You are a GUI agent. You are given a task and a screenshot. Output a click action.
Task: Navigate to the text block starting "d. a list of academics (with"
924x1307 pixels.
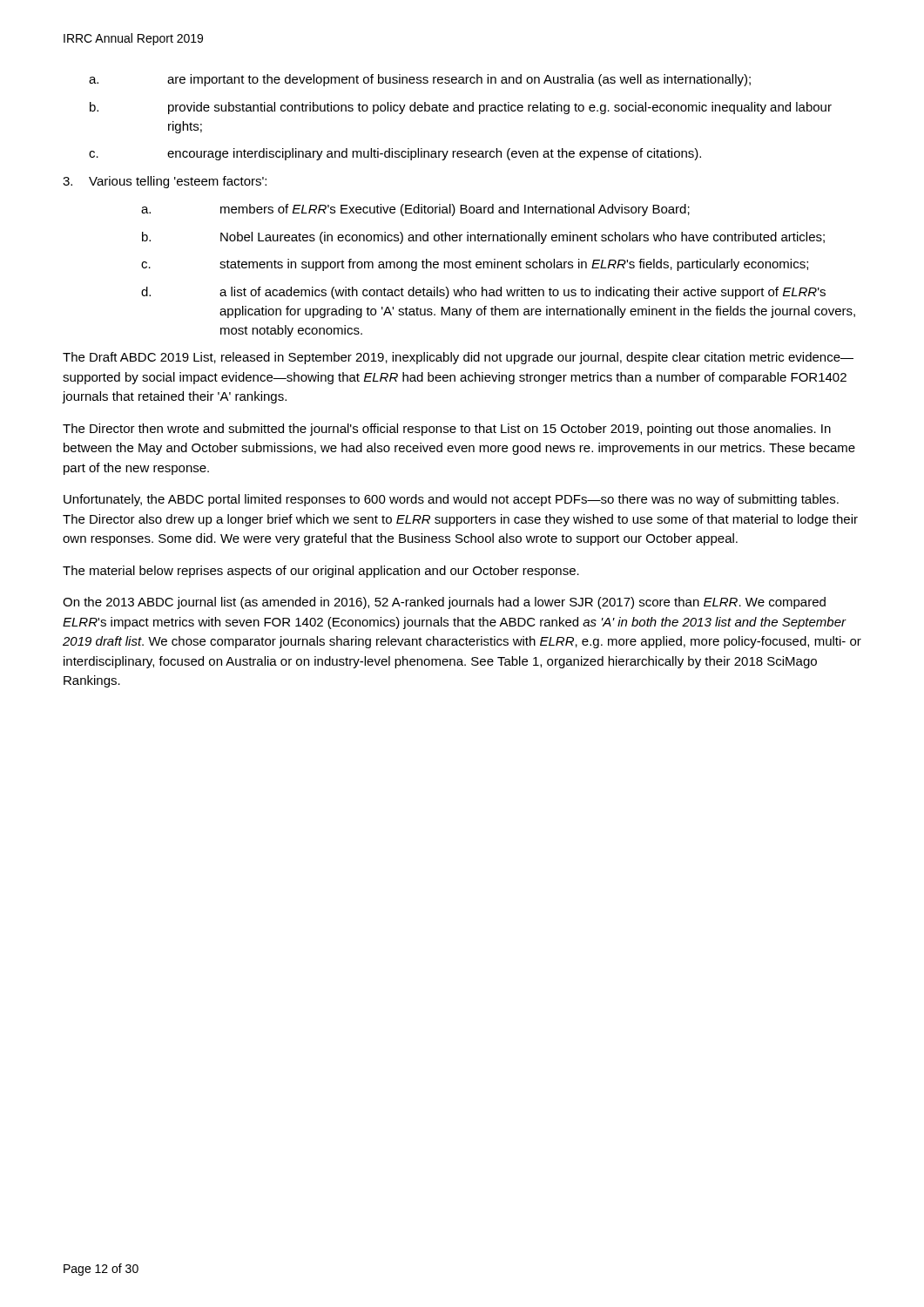(488, 311)
